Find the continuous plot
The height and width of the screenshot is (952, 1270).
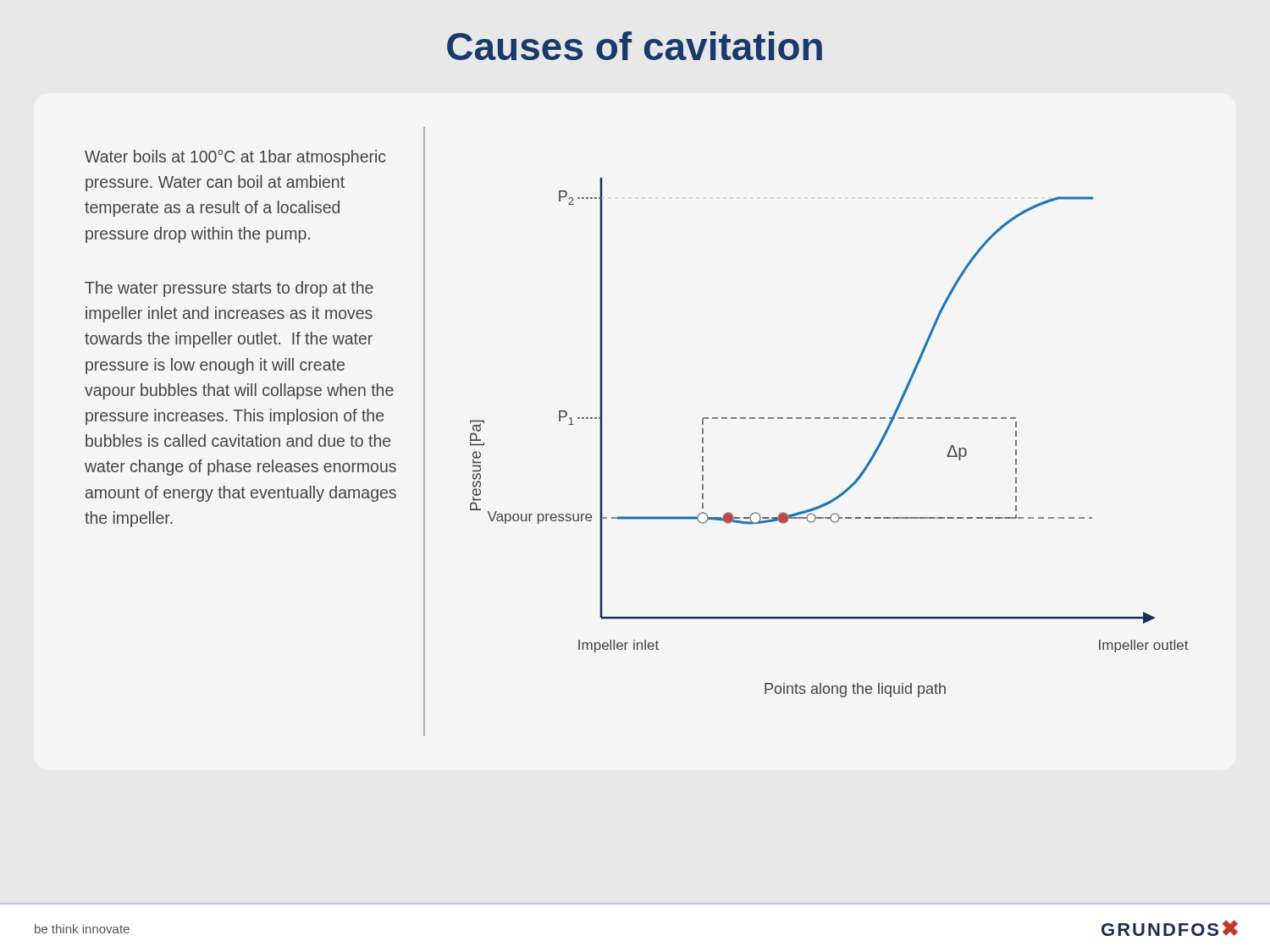[x=821, y=432]
